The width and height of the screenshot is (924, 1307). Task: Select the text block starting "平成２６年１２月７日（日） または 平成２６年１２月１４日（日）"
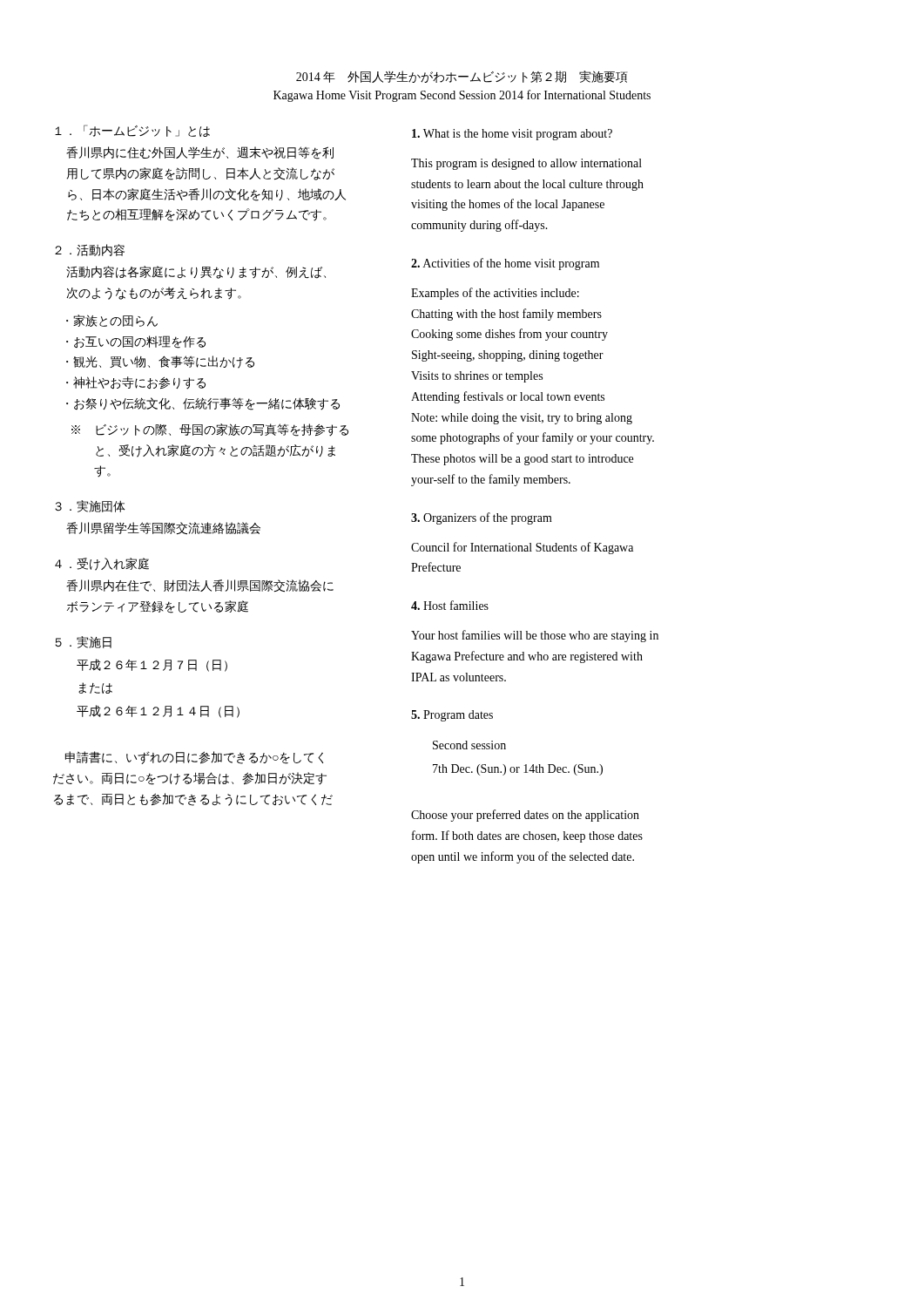(x=152, y=665)
